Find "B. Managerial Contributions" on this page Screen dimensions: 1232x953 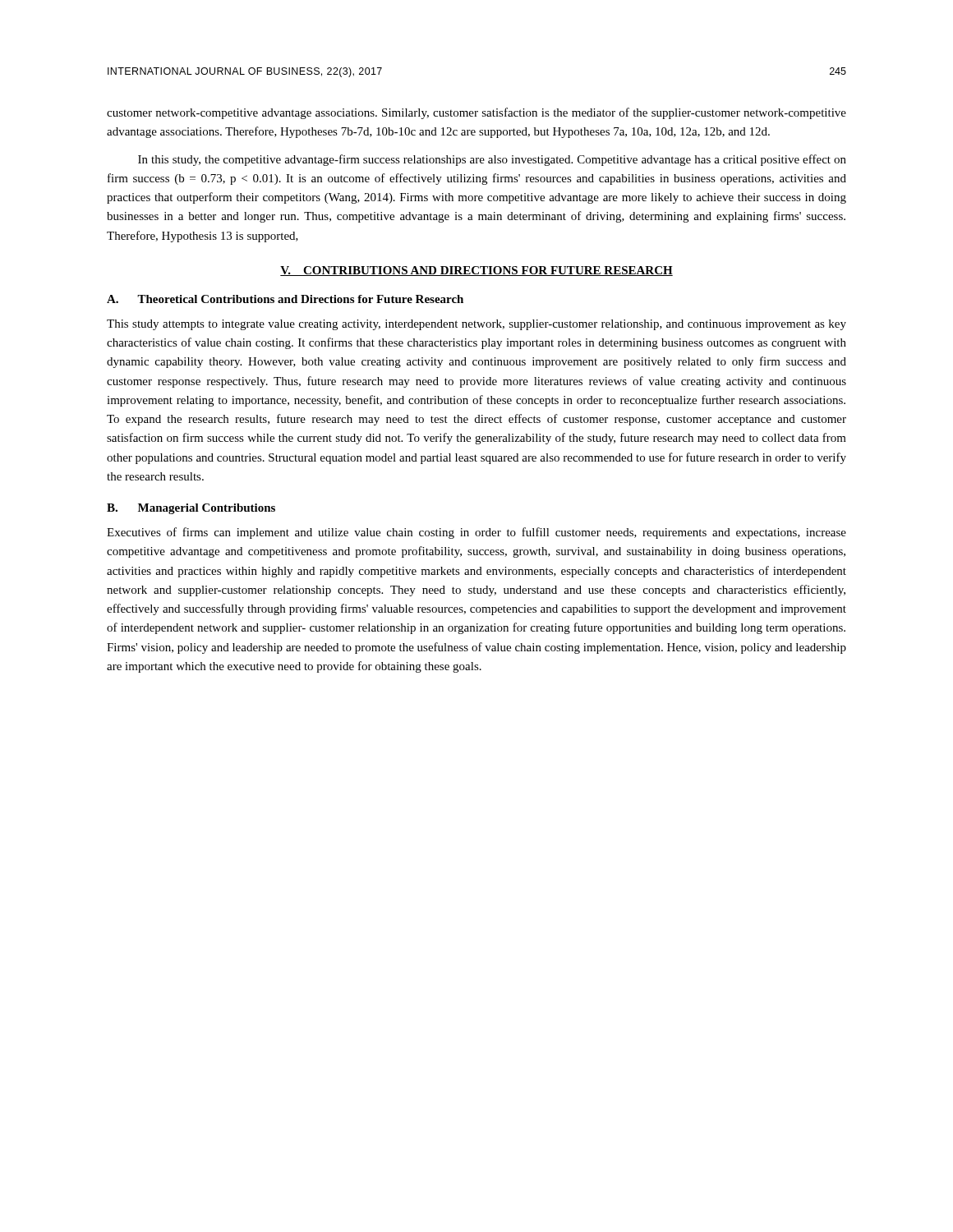[x=191, y=508]
